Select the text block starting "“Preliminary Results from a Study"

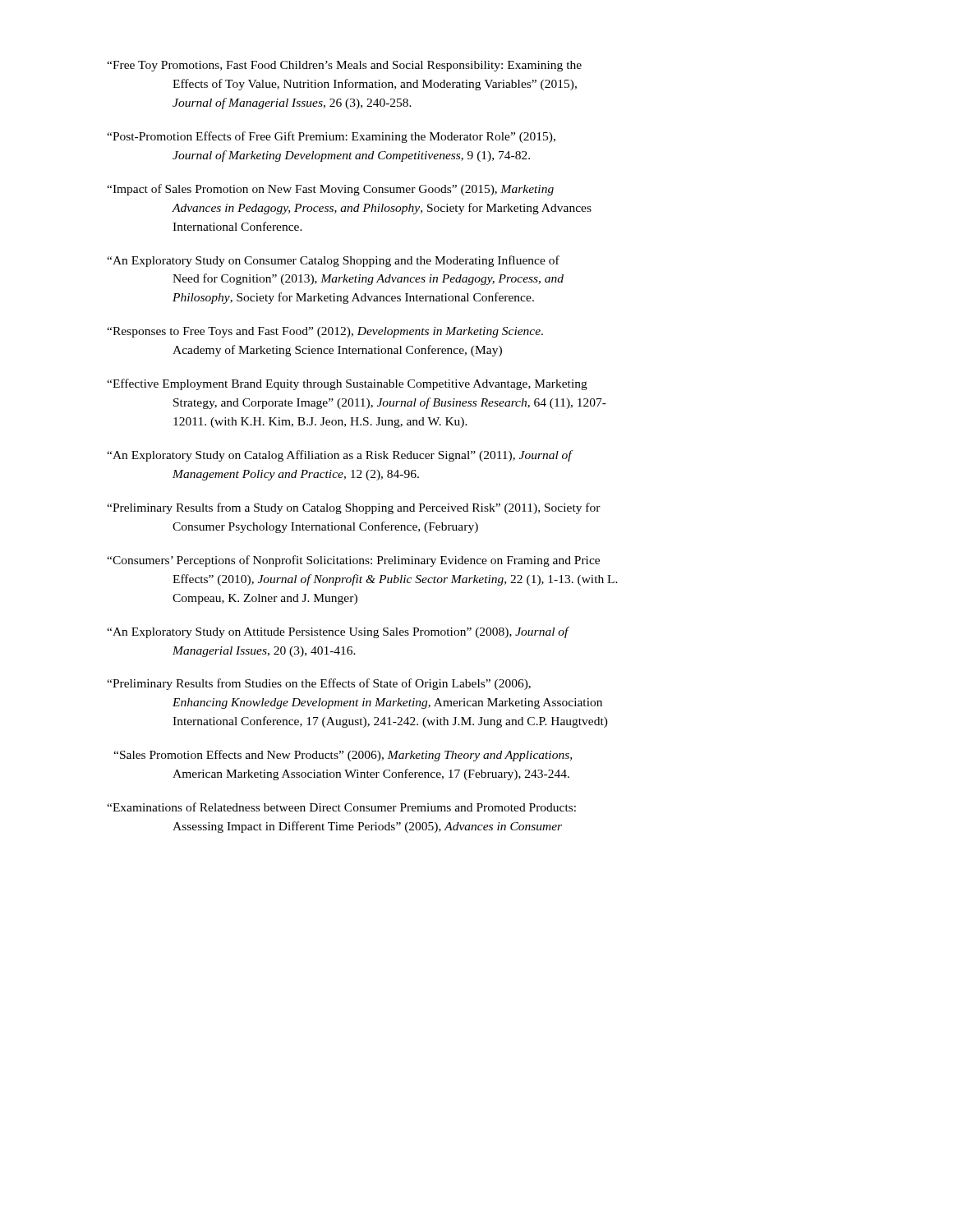pos(489,517)
